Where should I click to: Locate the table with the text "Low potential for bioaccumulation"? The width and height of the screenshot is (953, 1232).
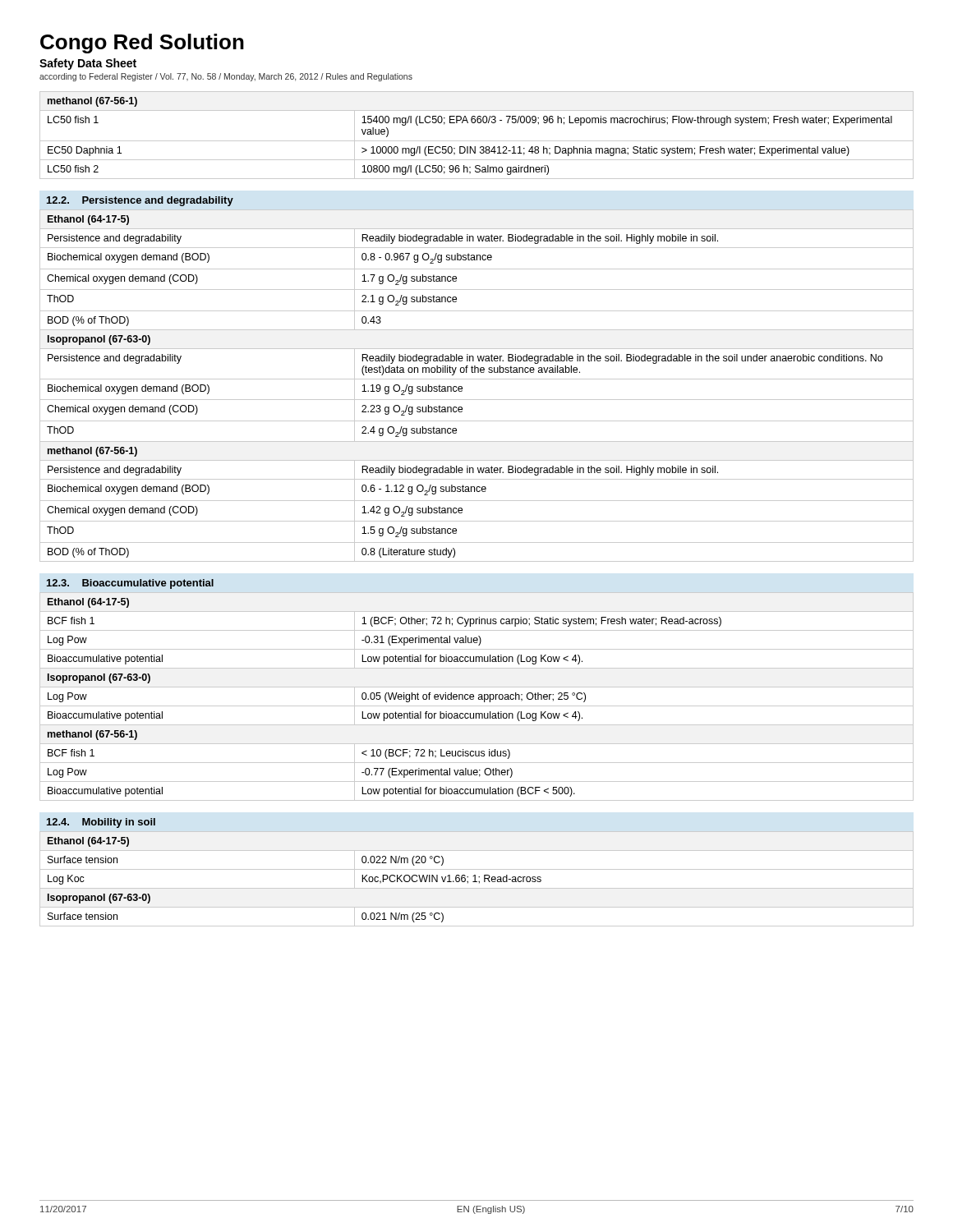point(476,696)
